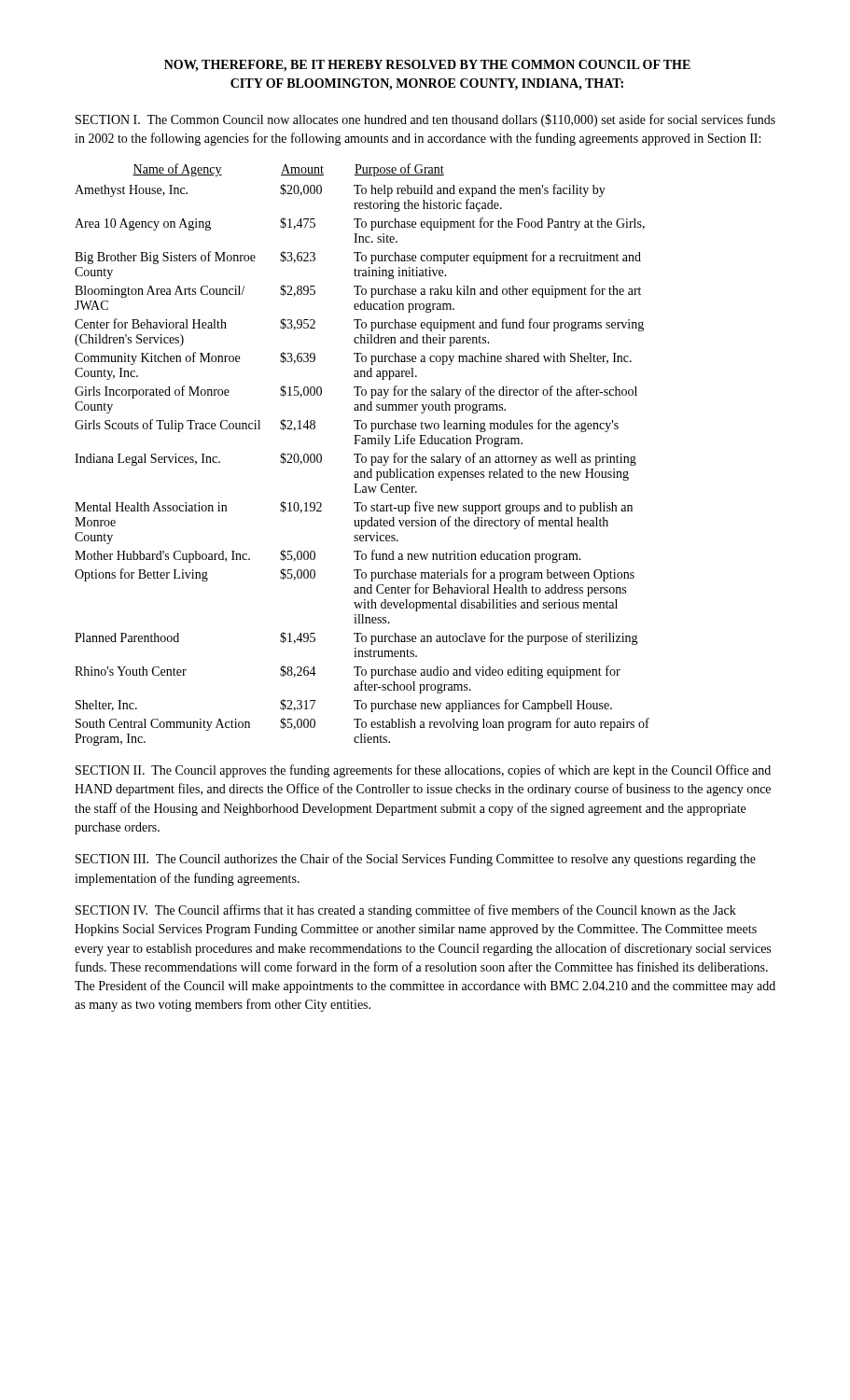
Task: Where is the passage that starts "SECTION III. The Council authorizes the Chair"?
Action: tap(415, 869)
